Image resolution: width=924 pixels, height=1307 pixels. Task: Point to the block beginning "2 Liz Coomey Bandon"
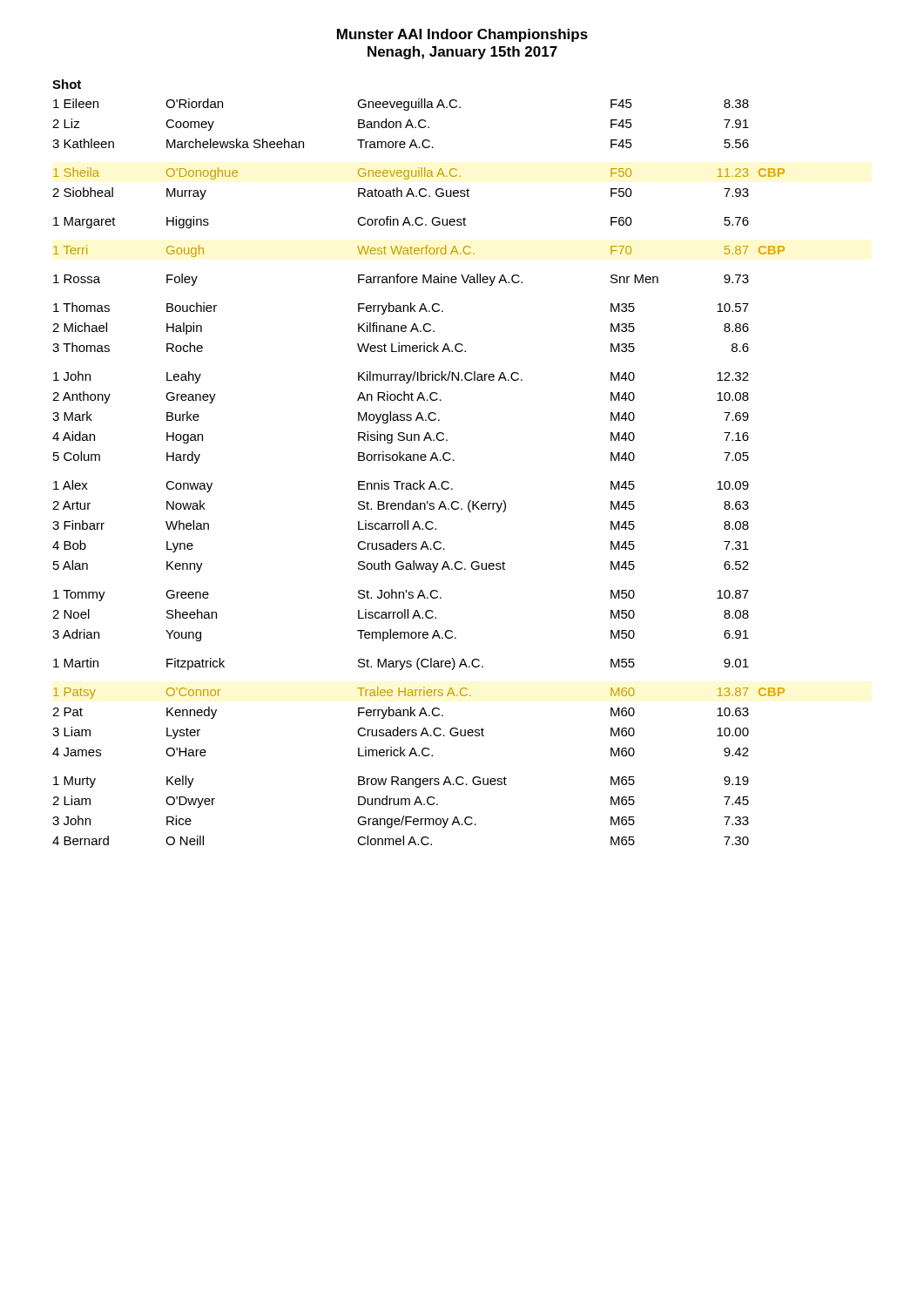(401, 123)
